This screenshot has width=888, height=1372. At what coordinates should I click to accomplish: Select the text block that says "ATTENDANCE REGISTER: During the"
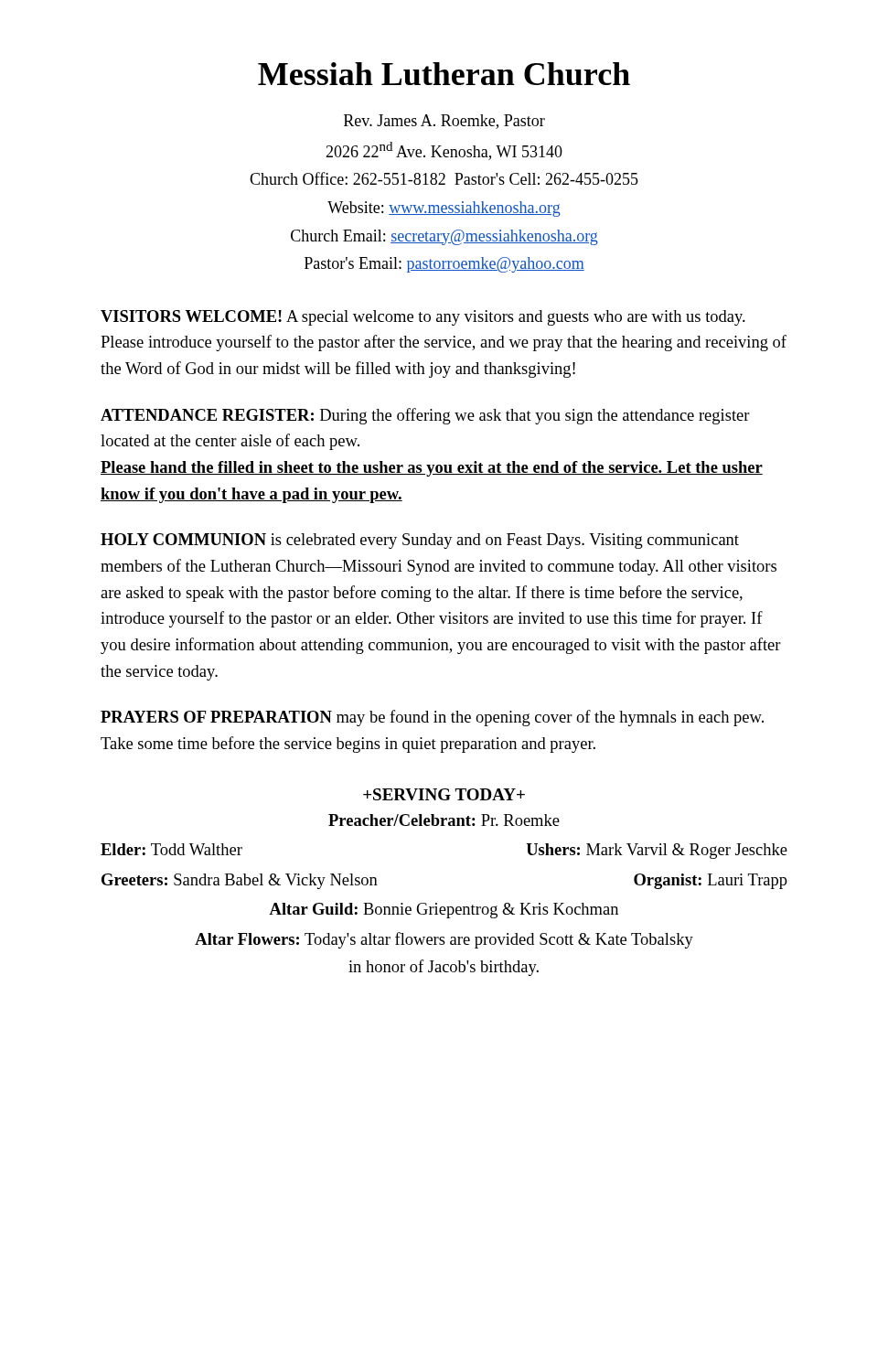pyautogui.click(x=432, y=454)
